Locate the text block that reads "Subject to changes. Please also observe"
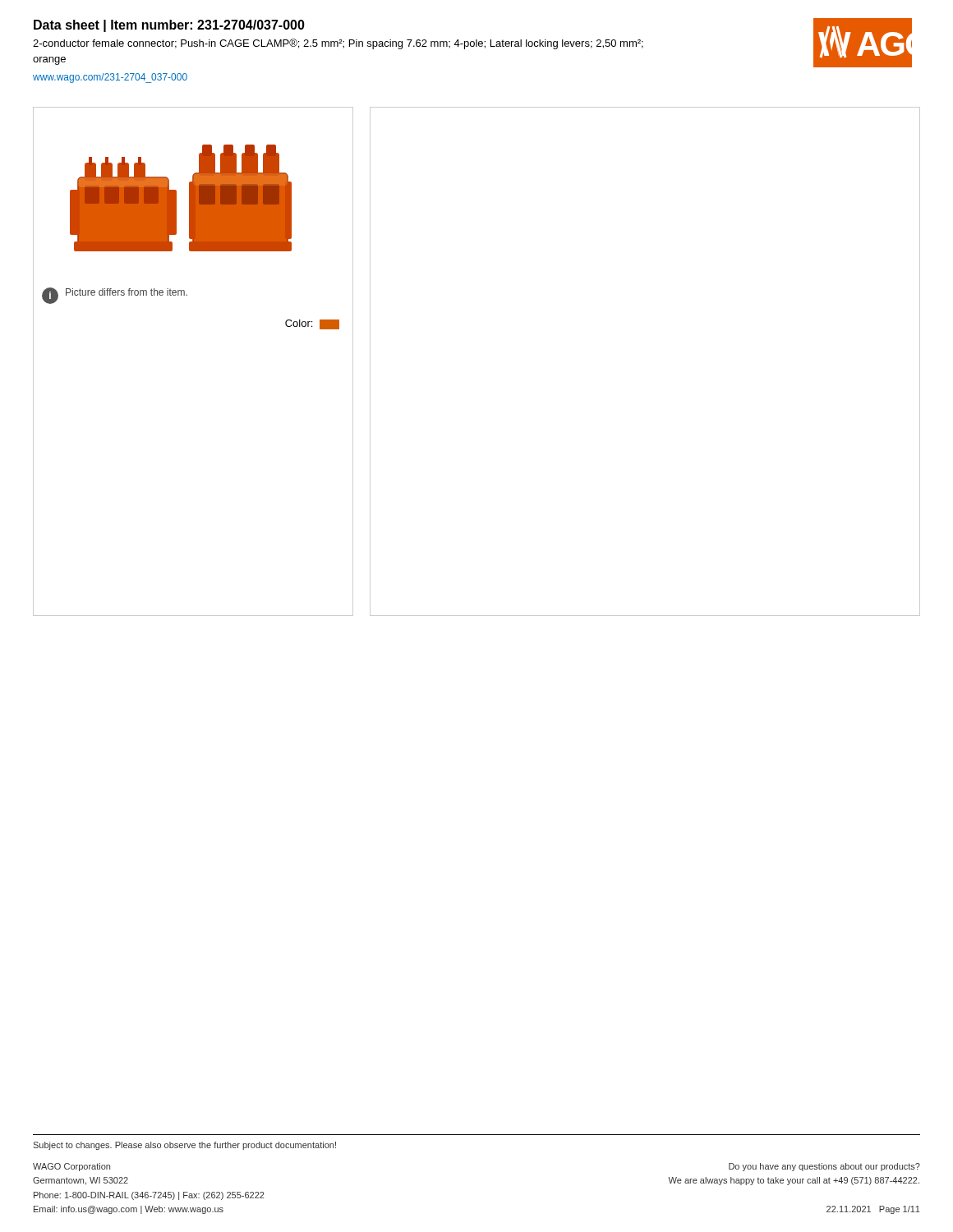The image size is (953, 1232). (x=185, y=1145)
